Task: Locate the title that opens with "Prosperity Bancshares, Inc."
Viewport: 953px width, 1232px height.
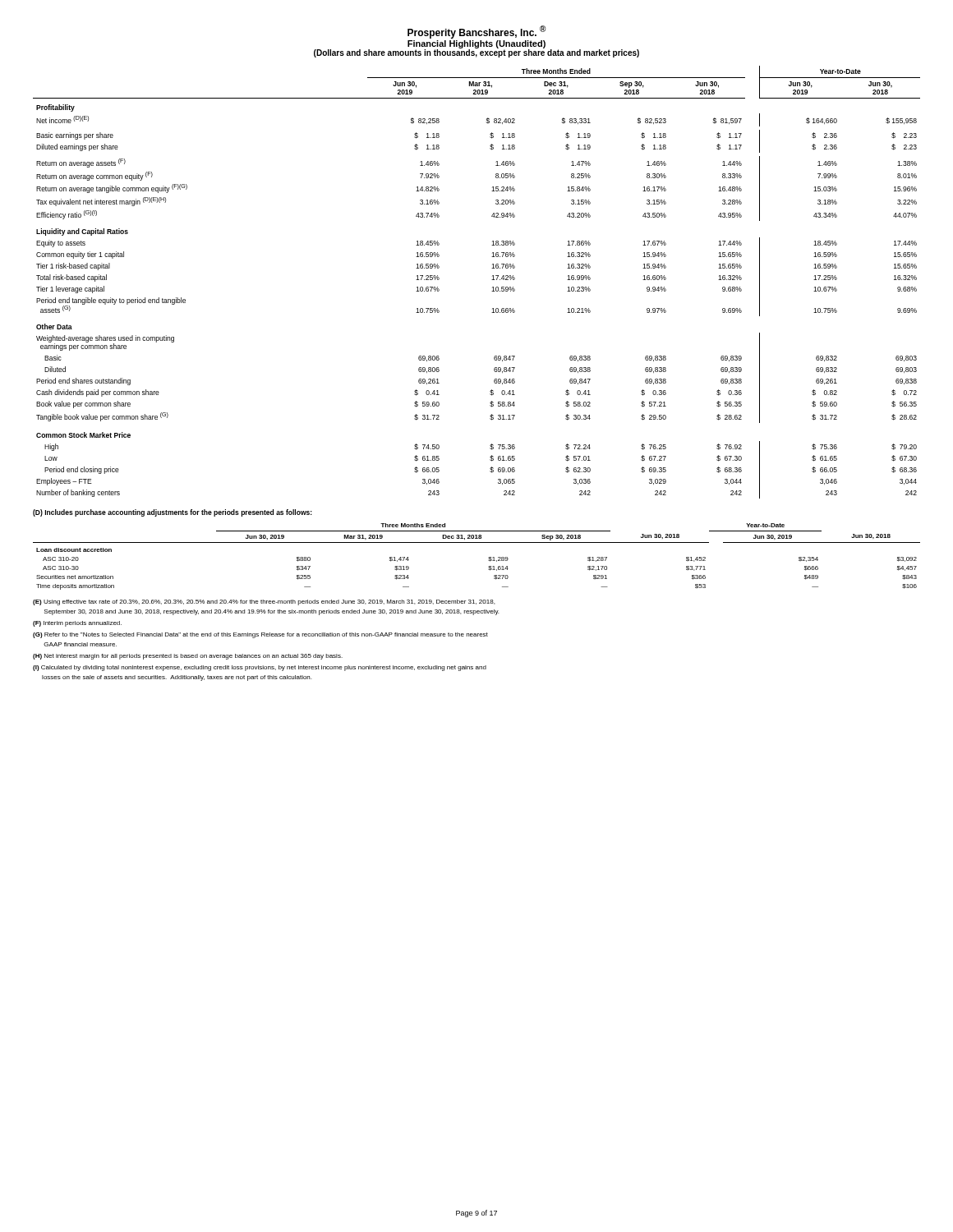Action: click(x=476, y=41)
